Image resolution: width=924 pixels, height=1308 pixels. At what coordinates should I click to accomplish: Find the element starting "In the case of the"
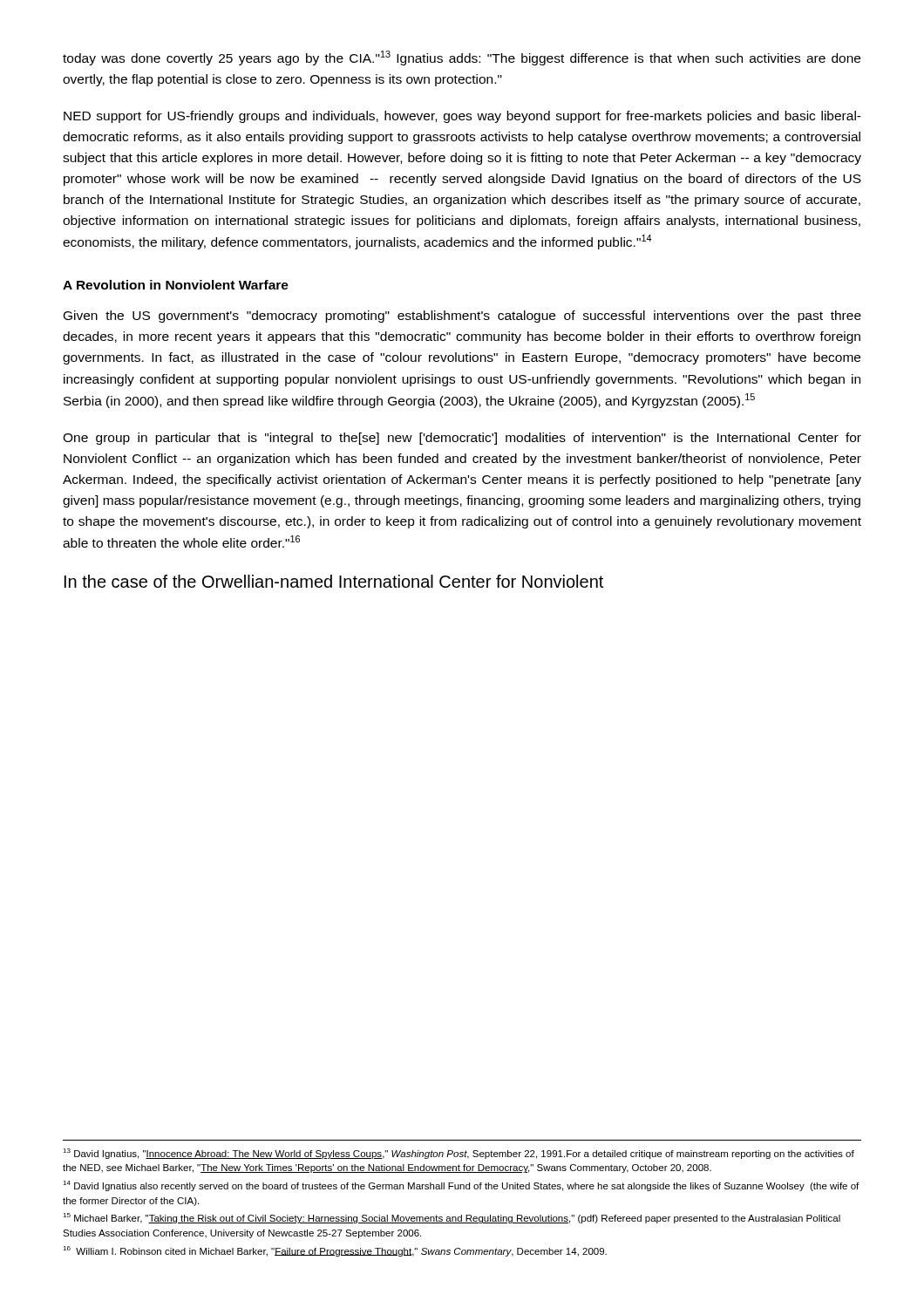tap(333, 582)
